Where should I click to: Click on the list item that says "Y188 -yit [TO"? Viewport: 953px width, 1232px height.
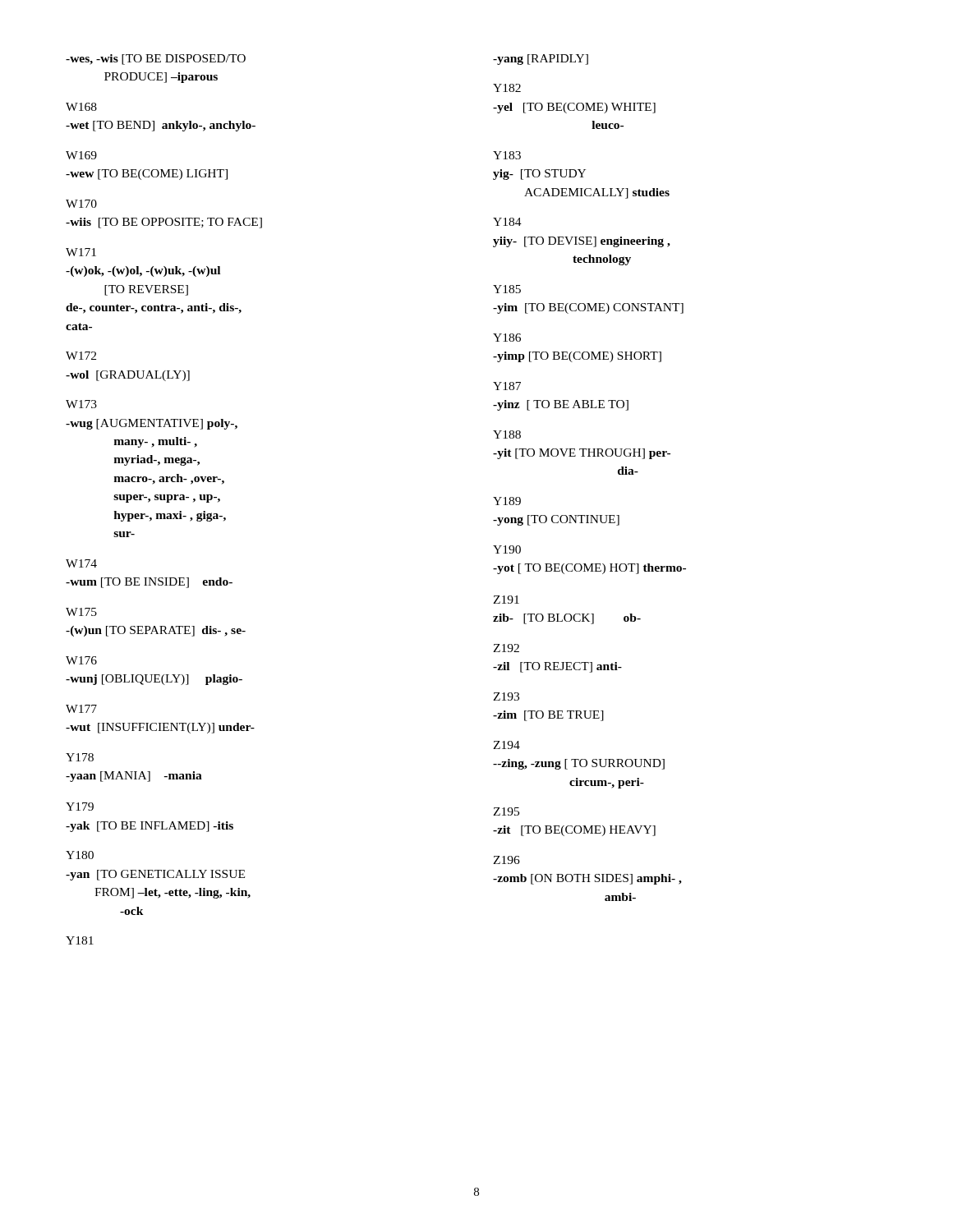582,452
